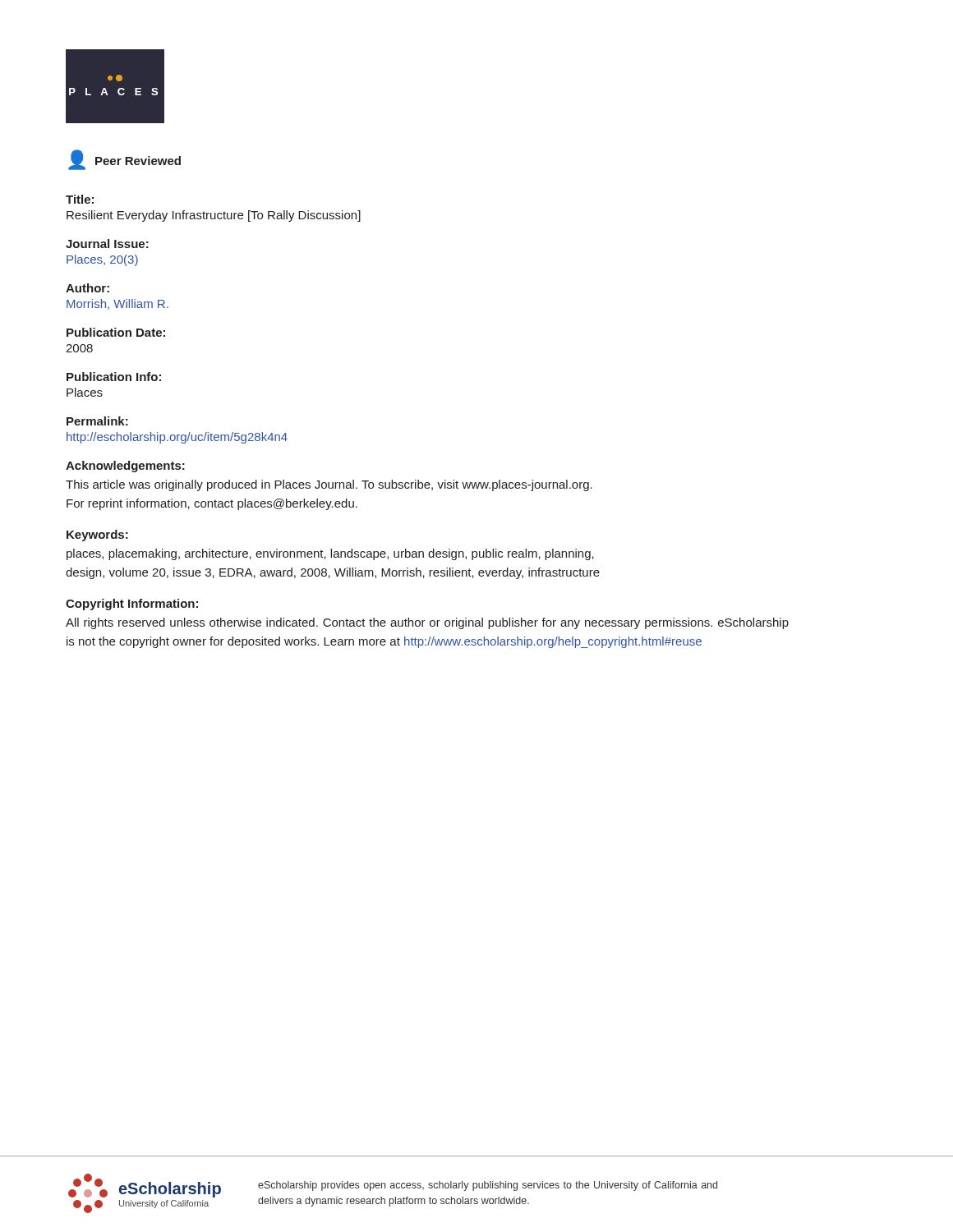This screenshot has width=953, height=1232.
Task: Find the block starting "Publication Date: 2008"
Action: coord(116,332)
